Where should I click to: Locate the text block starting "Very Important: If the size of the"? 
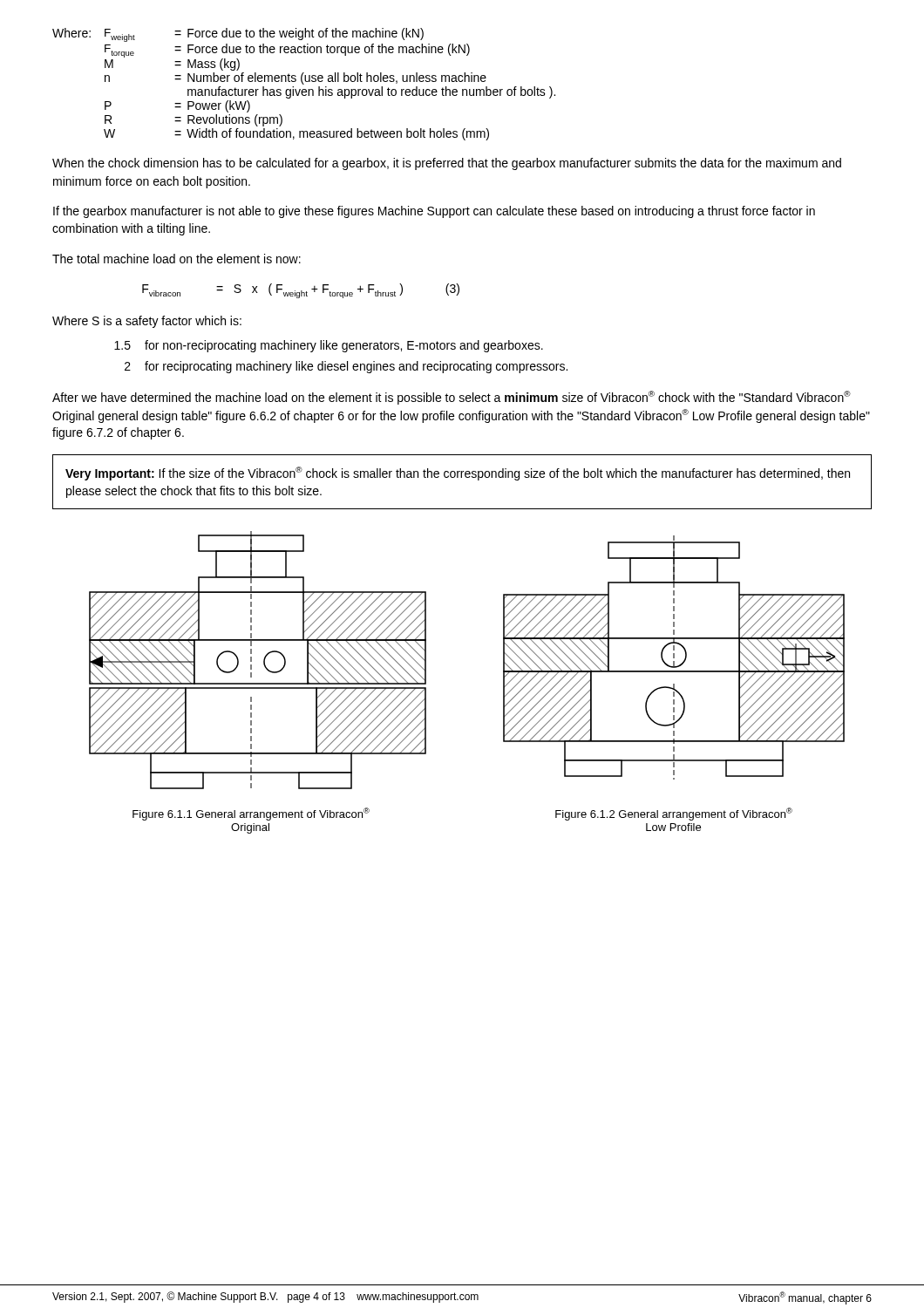pyautogui.click(x=458, y=481)
